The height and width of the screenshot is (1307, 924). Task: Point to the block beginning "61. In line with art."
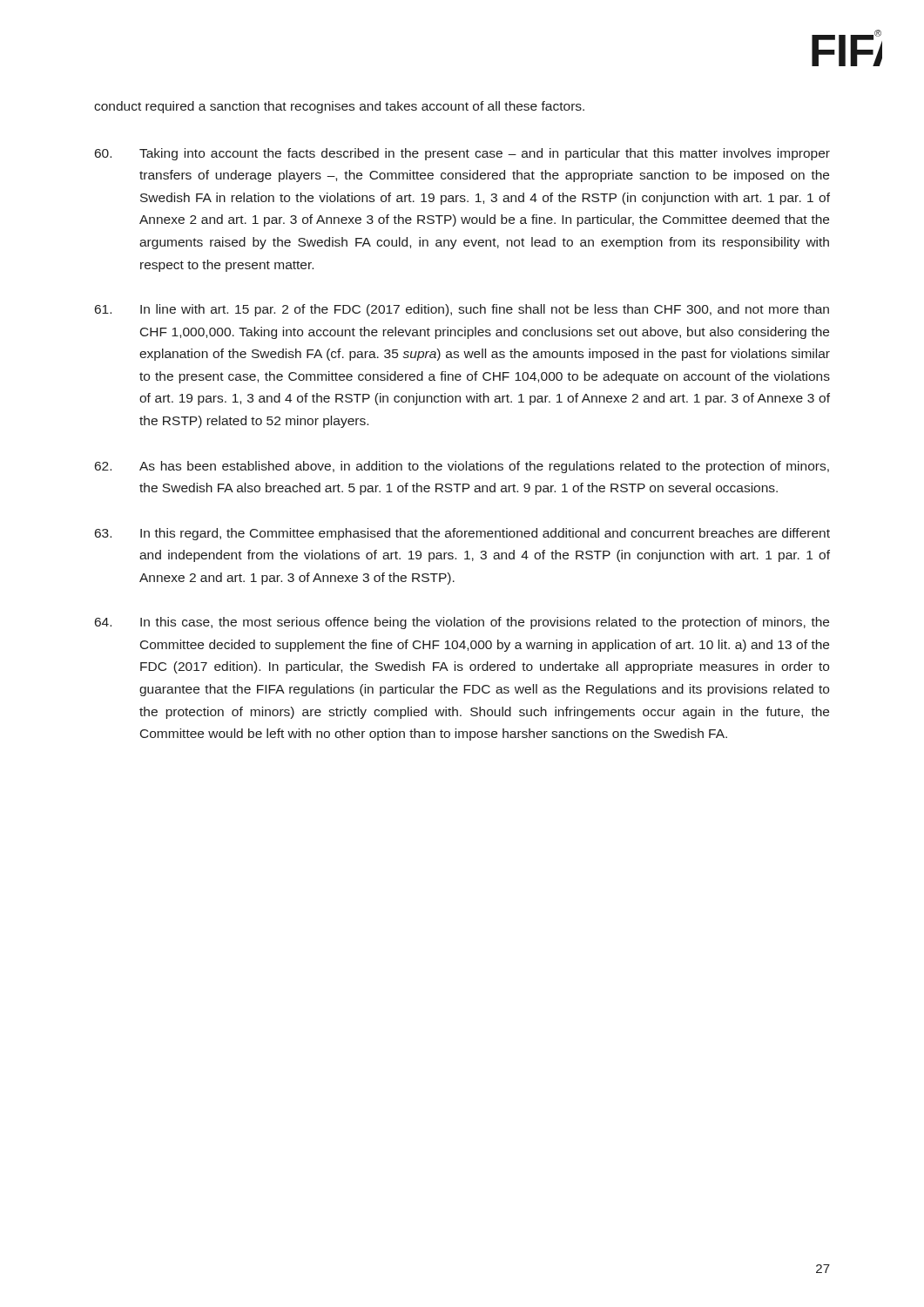coord(462,365)
